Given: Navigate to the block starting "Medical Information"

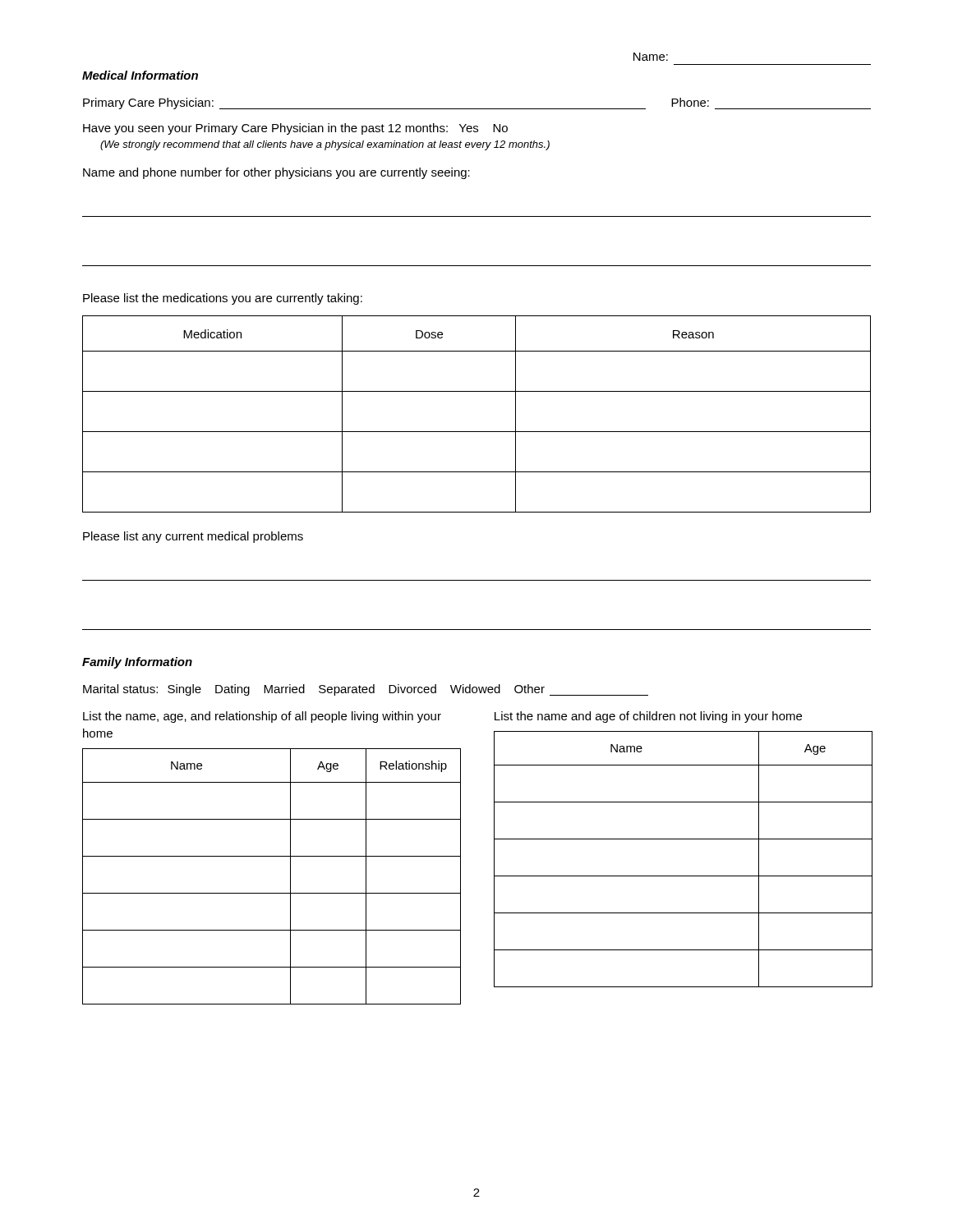Looking at the screenshot, I should click(x=140, y=75).
